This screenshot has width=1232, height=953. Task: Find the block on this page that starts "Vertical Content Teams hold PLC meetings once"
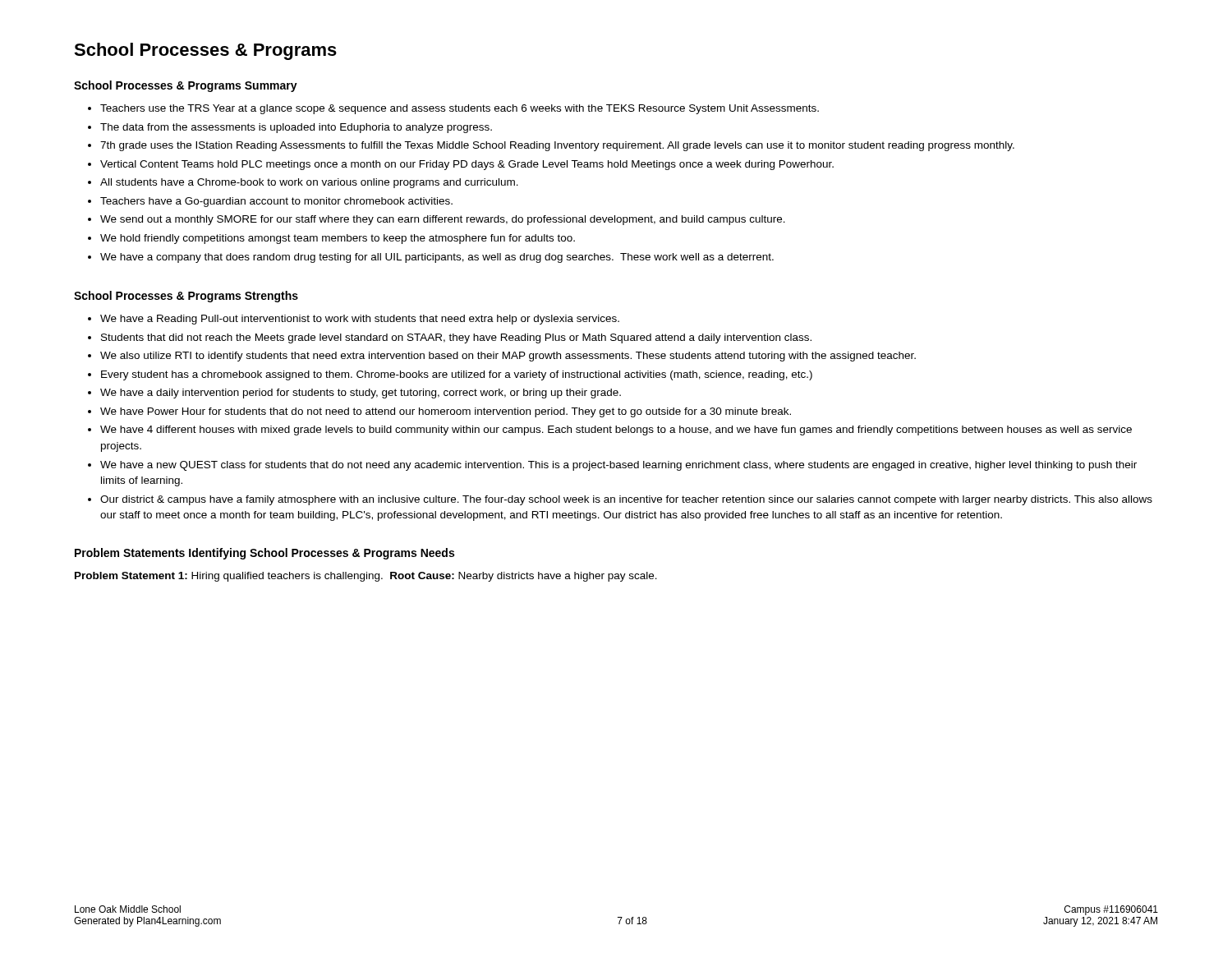pyautogui.click(x=467, y=164)
